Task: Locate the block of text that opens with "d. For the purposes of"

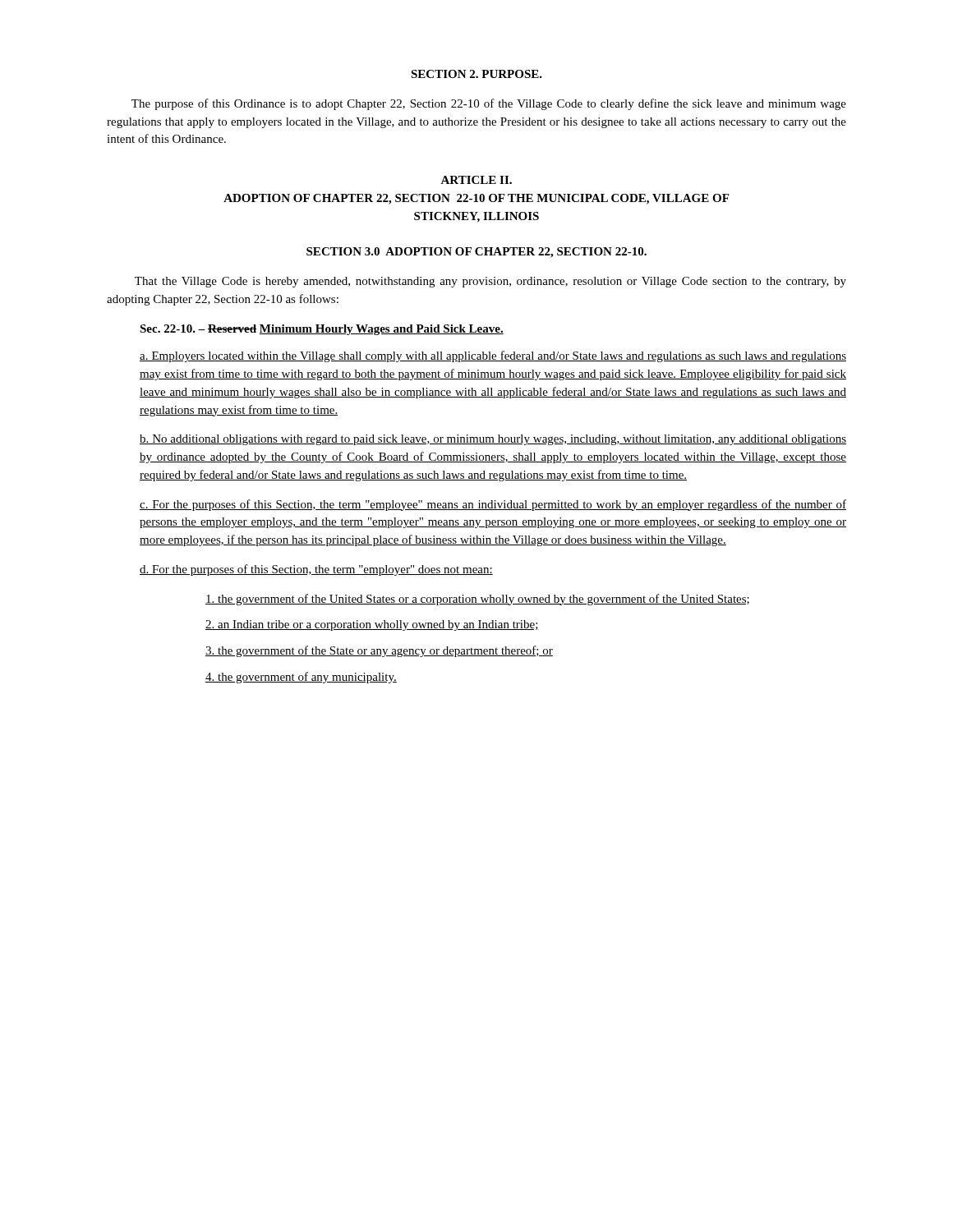Action: pos(316,569)
